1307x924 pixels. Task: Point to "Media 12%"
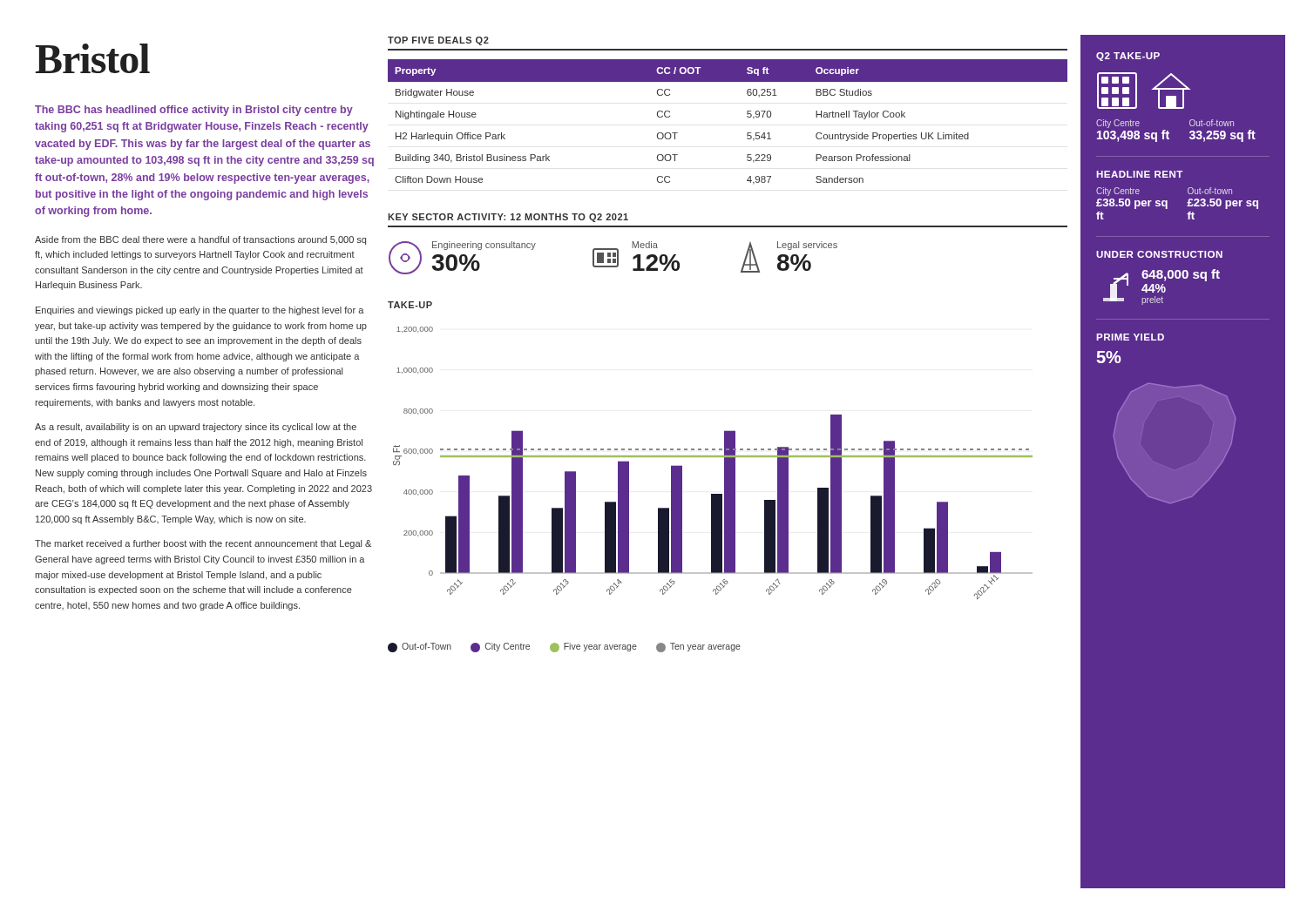(634, 258)
